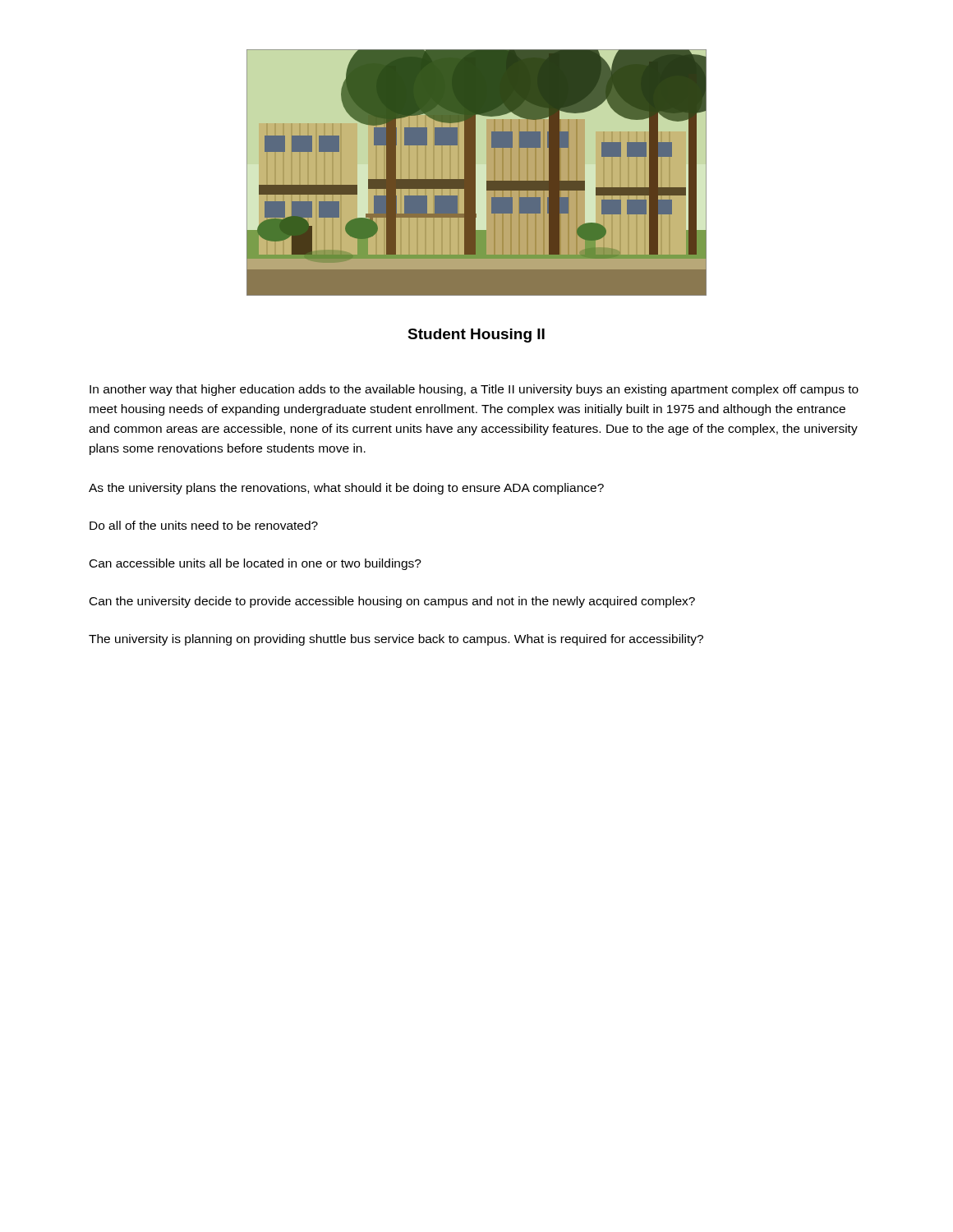Screen dimensions: 1232x953
Task: Where does it say "Student Housing II"?
Action: tap(476, 334)
